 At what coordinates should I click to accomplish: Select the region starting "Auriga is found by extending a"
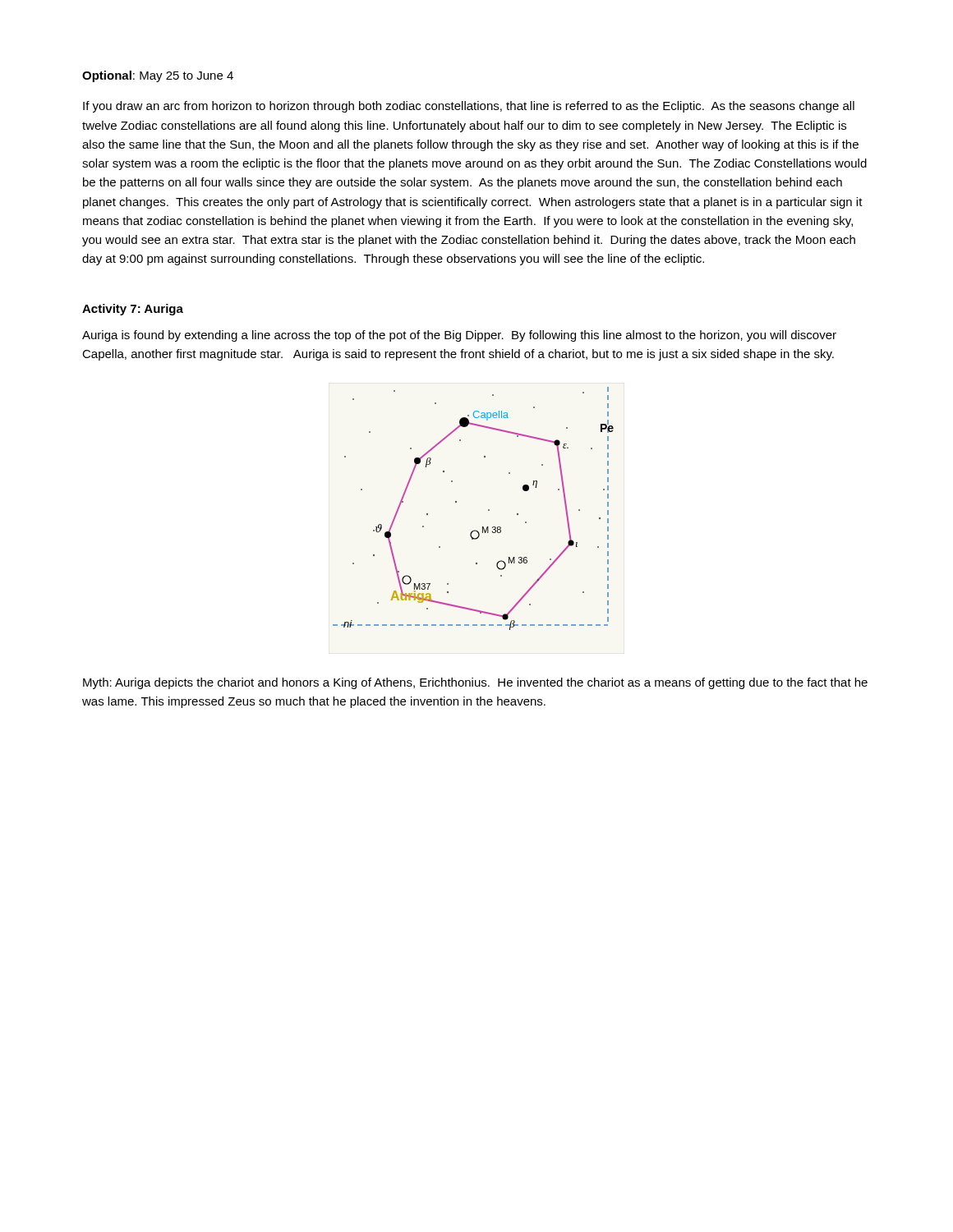tap(459, 344)
